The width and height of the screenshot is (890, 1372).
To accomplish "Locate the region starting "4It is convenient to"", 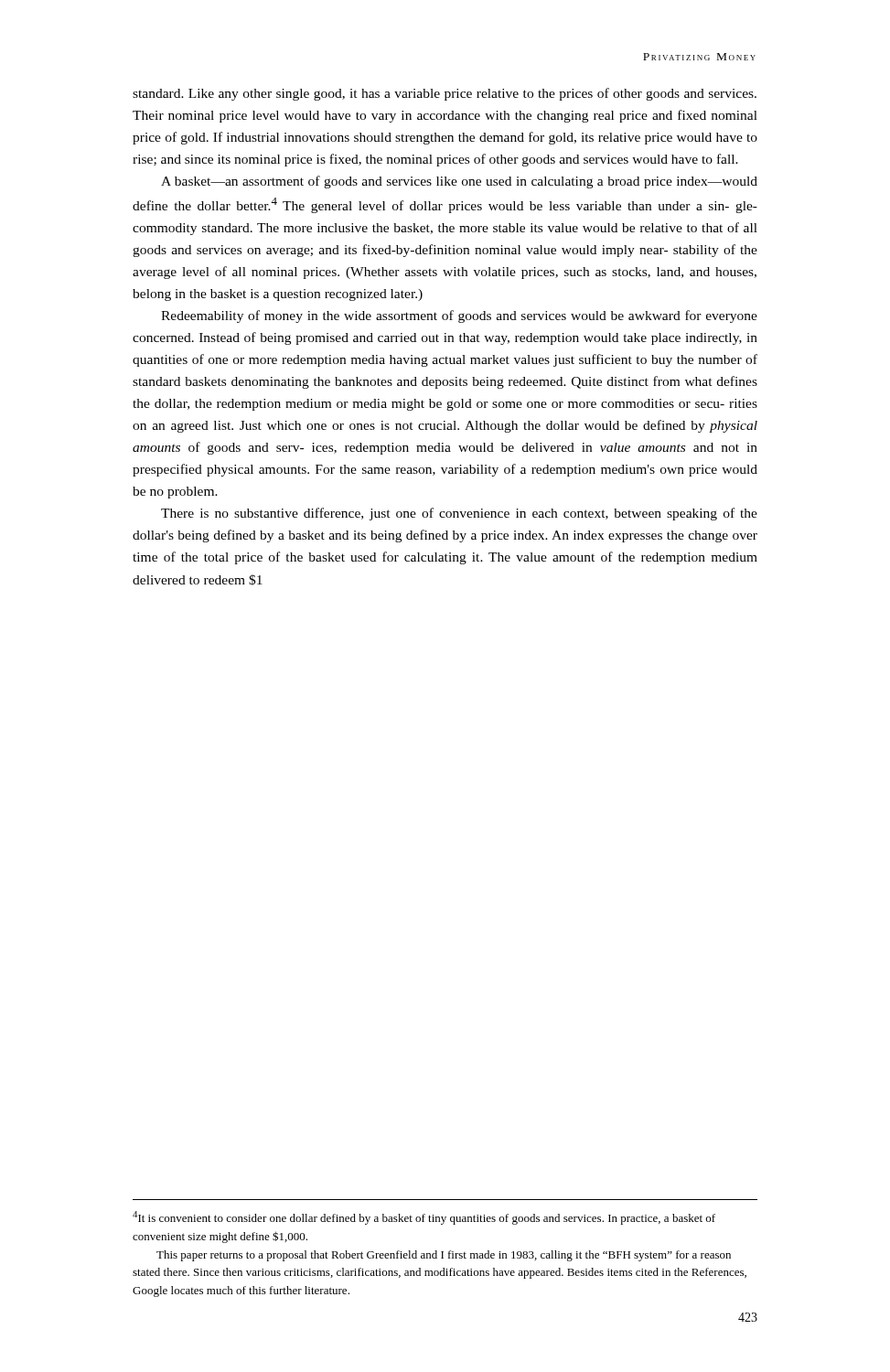I will (445, 1253).
